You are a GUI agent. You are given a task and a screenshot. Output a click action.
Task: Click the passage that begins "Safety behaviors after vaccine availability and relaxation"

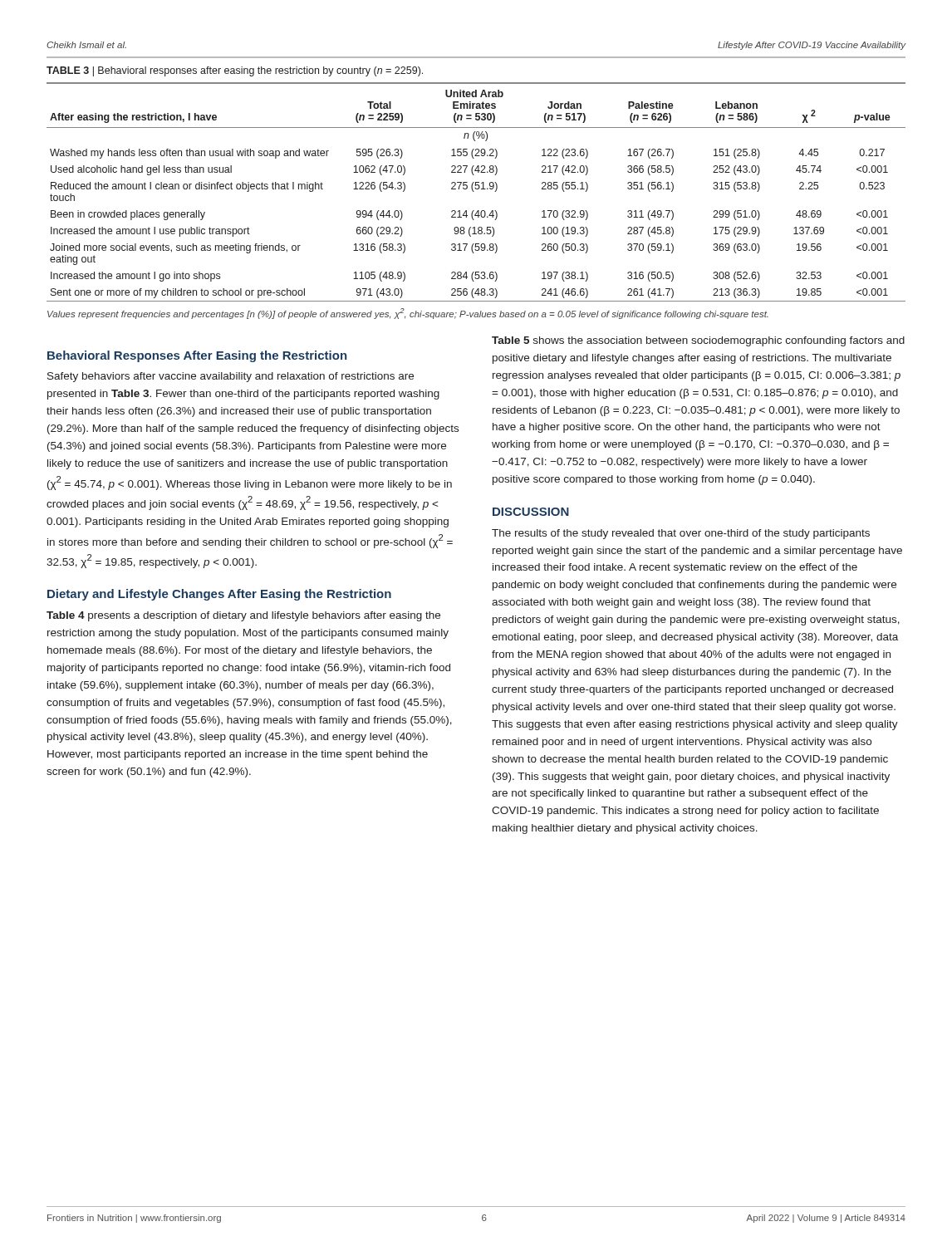click(253, 469)
